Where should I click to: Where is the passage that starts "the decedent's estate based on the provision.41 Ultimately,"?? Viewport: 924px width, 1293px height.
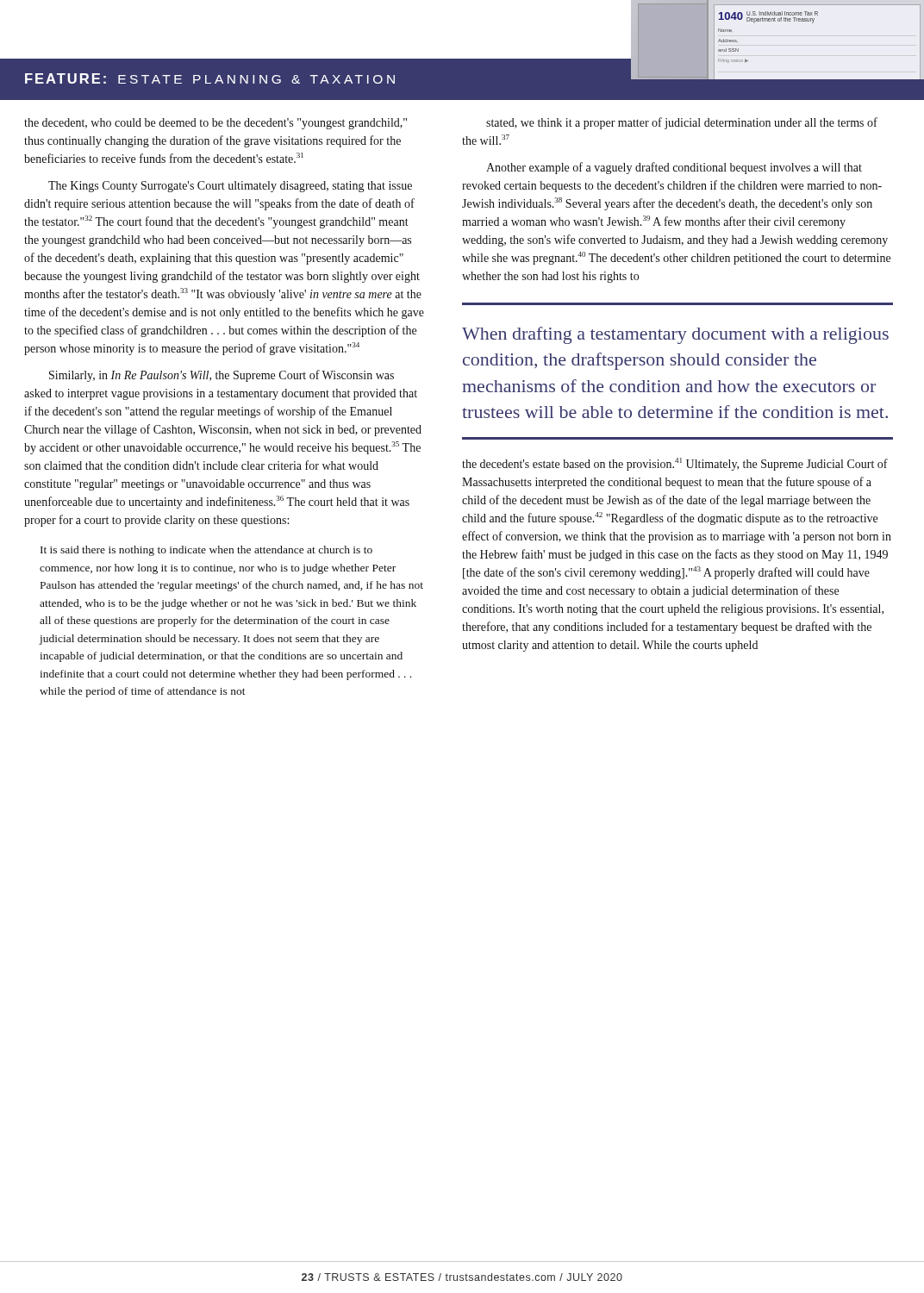coord(677,555)
